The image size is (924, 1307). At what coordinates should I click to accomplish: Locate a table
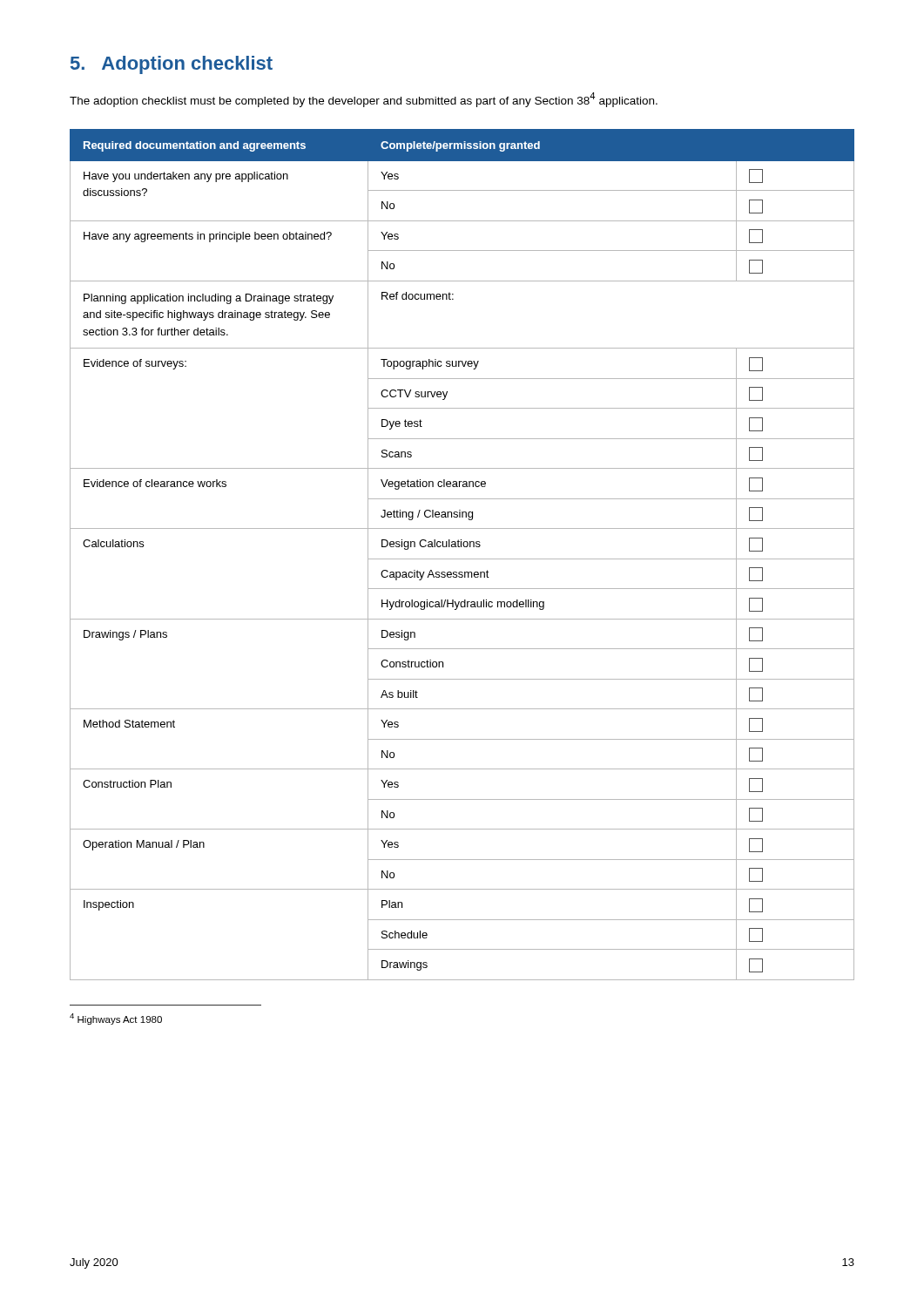(462, 554)
